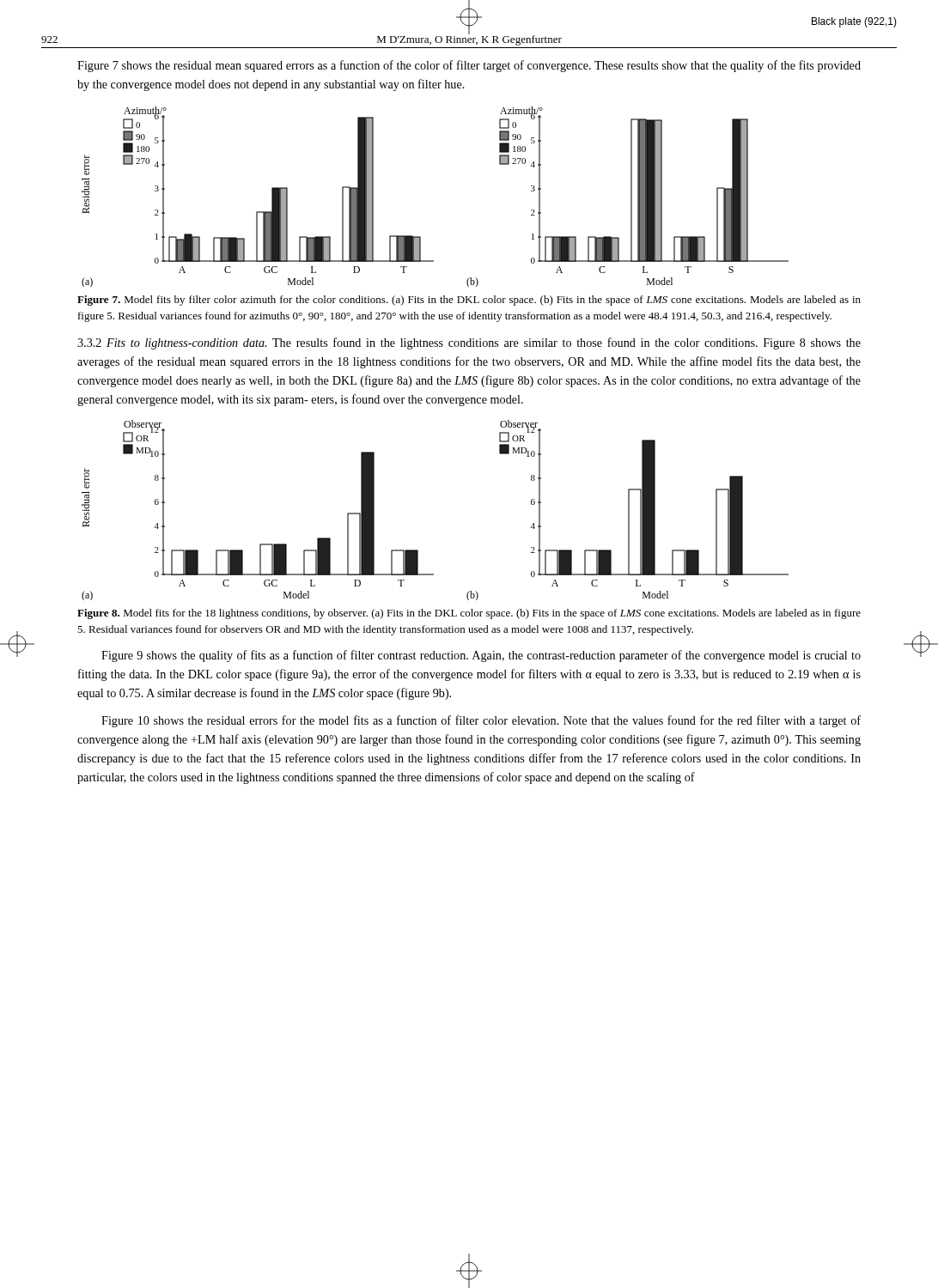This screenshot has height=1288, width=938.
Task: Point to the block beginning "Figure 7 shows the residual mean squared errors"
Action: [x=469, y=75]
